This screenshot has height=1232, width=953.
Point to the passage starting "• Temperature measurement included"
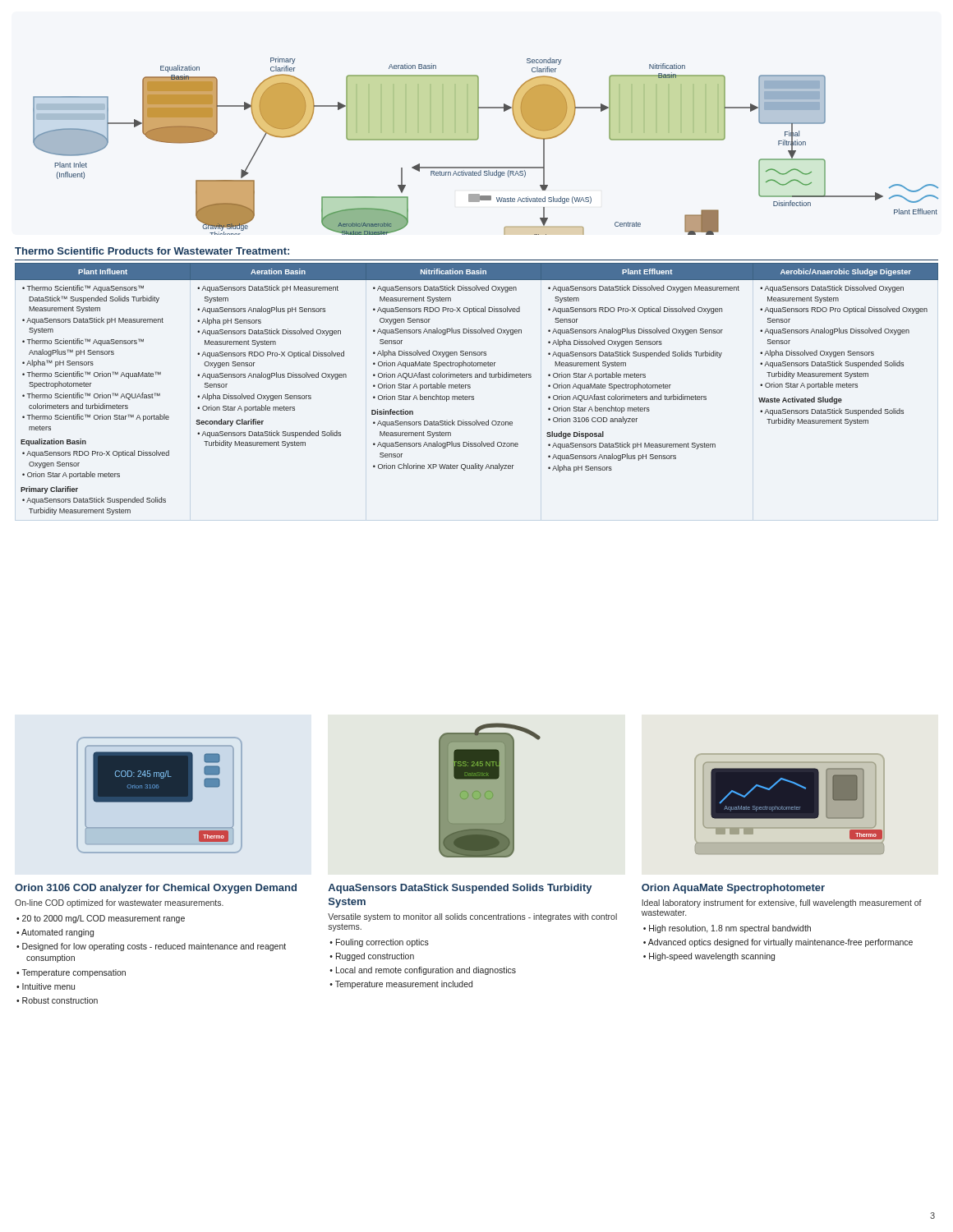[x=401, y=984]
